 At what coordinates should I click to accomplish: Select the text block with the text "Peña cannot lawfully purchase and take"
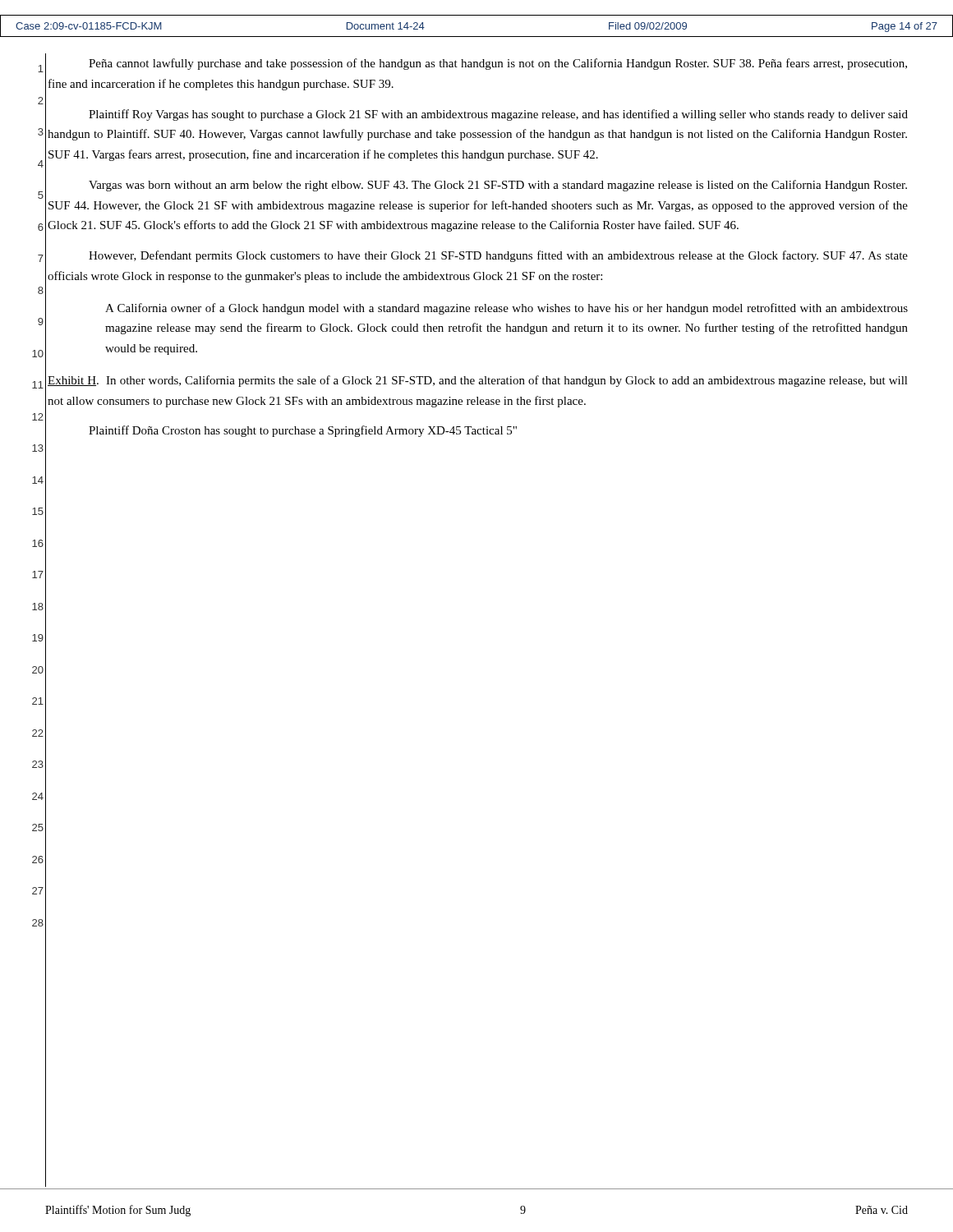[478, 73]
